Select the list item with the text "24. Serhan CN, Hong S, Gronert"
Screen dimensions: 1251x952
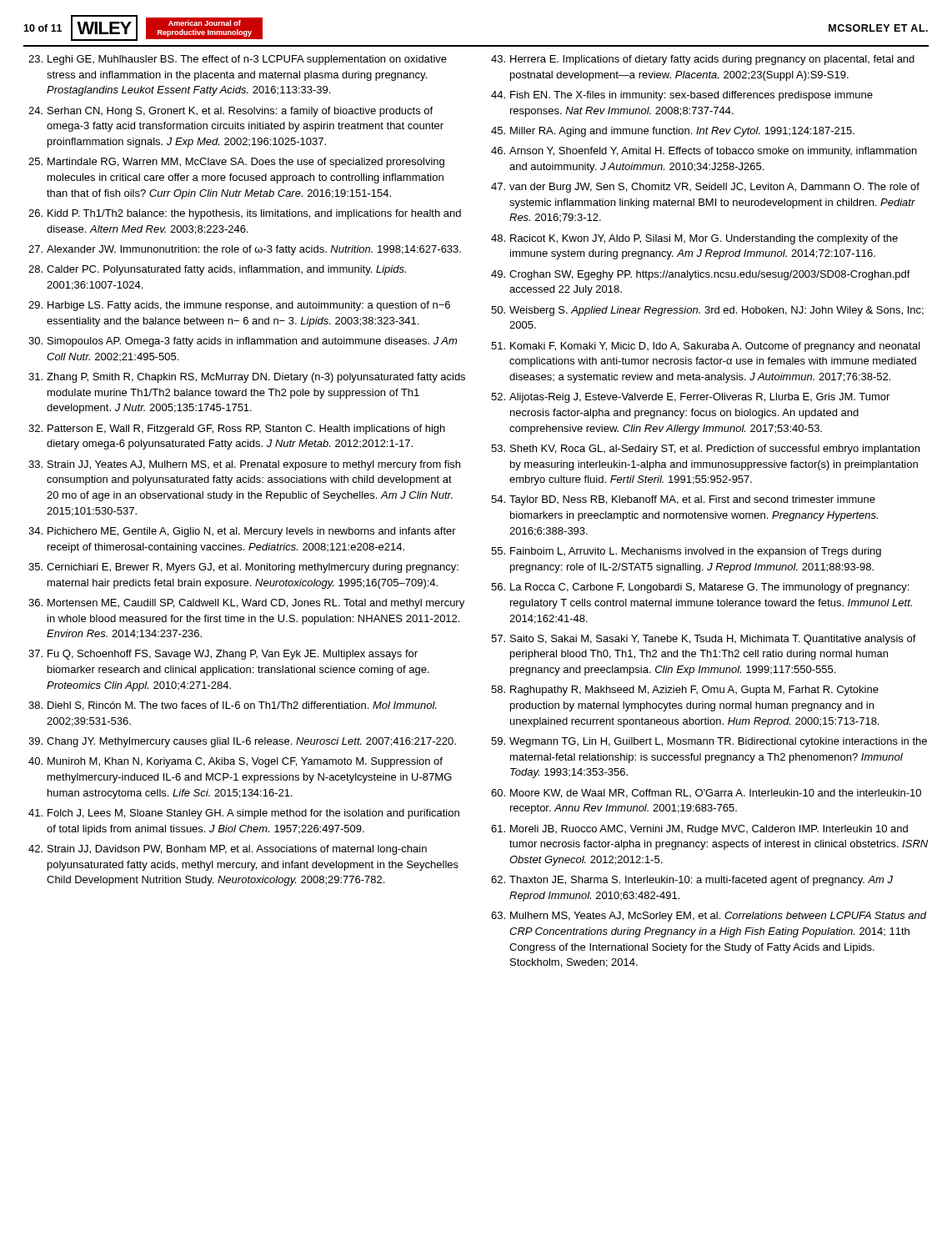[x=245, y=127]
